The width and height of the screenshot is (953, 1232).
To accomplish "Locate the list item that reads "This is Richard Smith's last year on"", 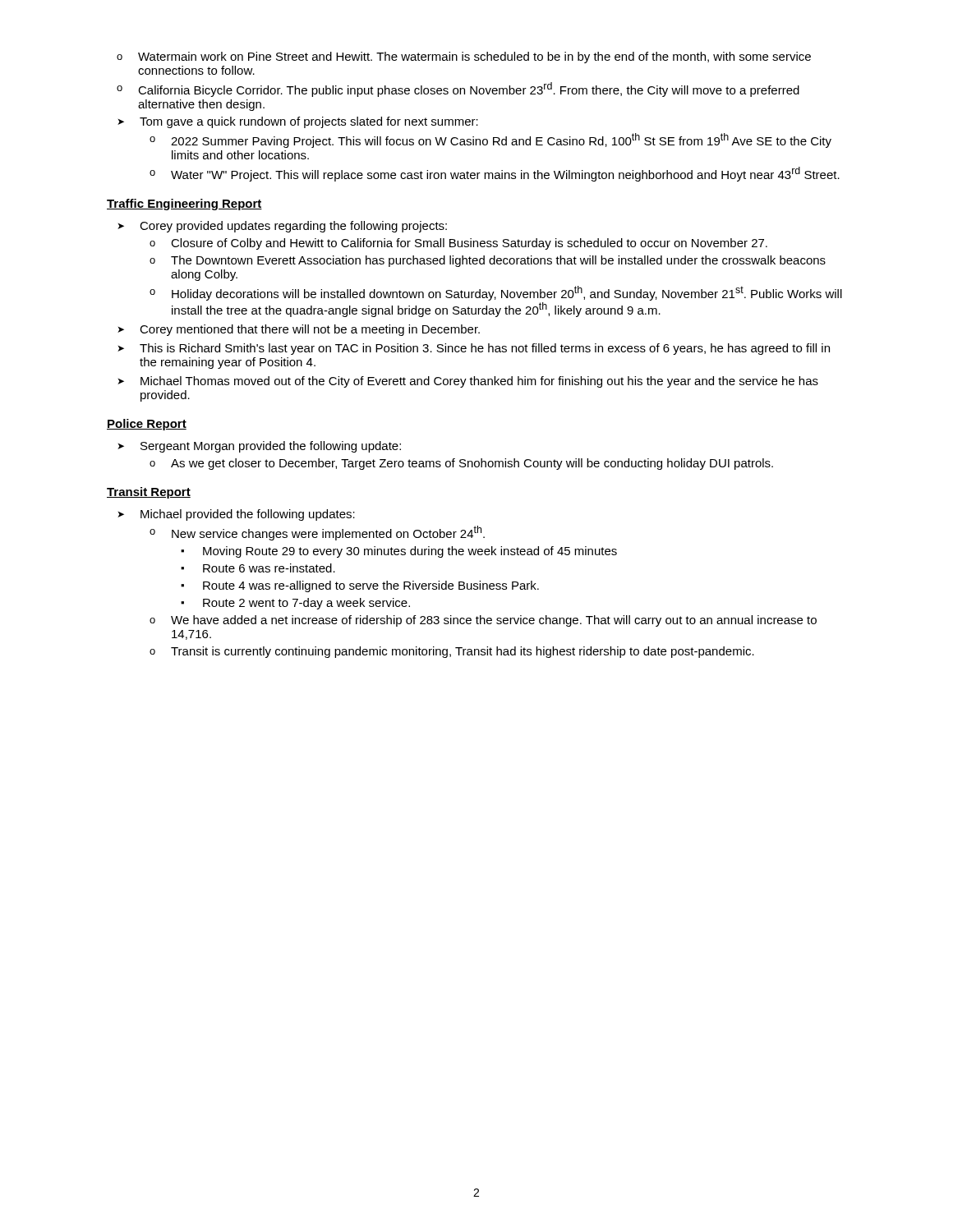I will tap(476, 355).
